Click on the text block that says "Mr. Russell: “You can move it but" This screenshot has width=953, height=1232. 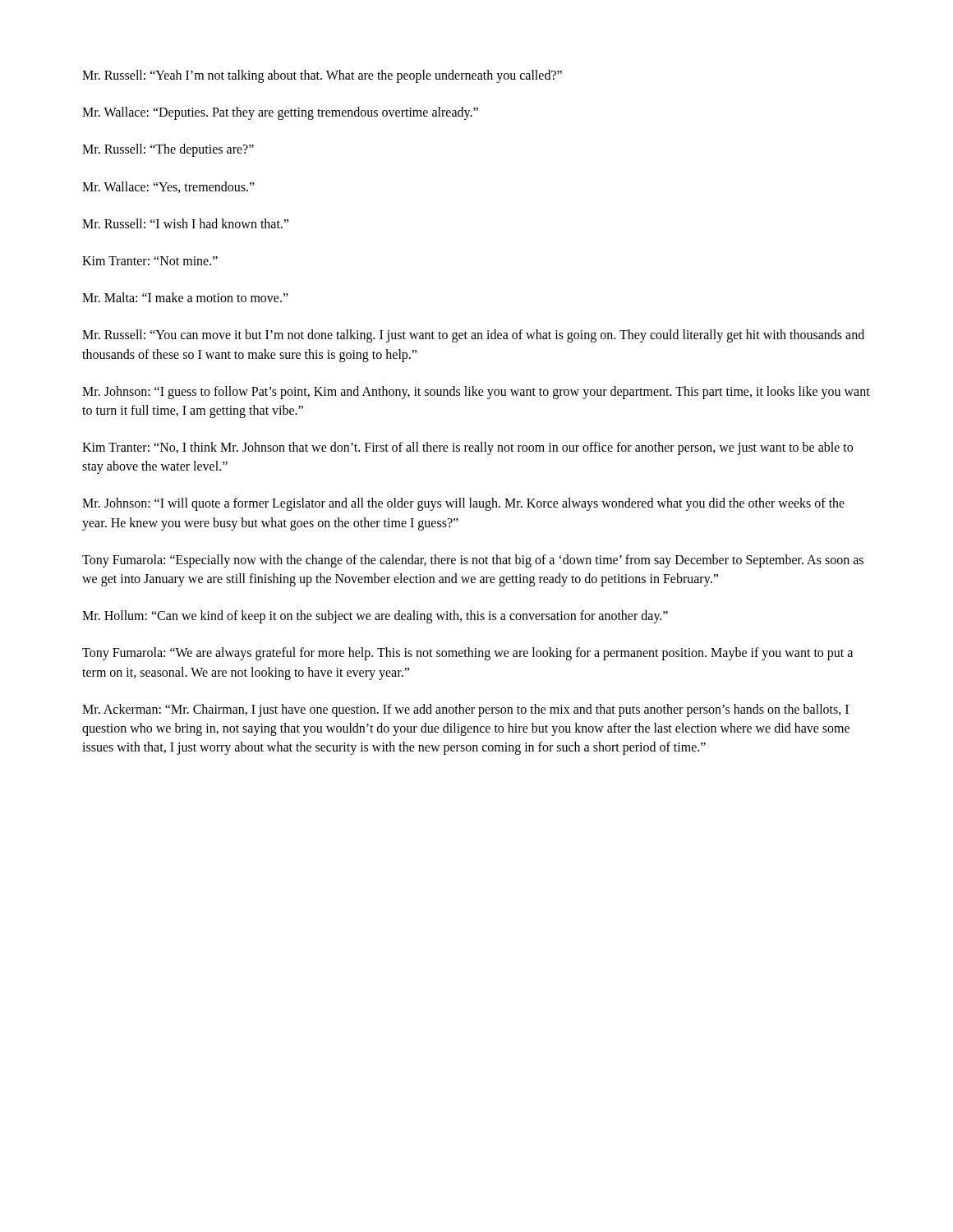tap(473, 344)
